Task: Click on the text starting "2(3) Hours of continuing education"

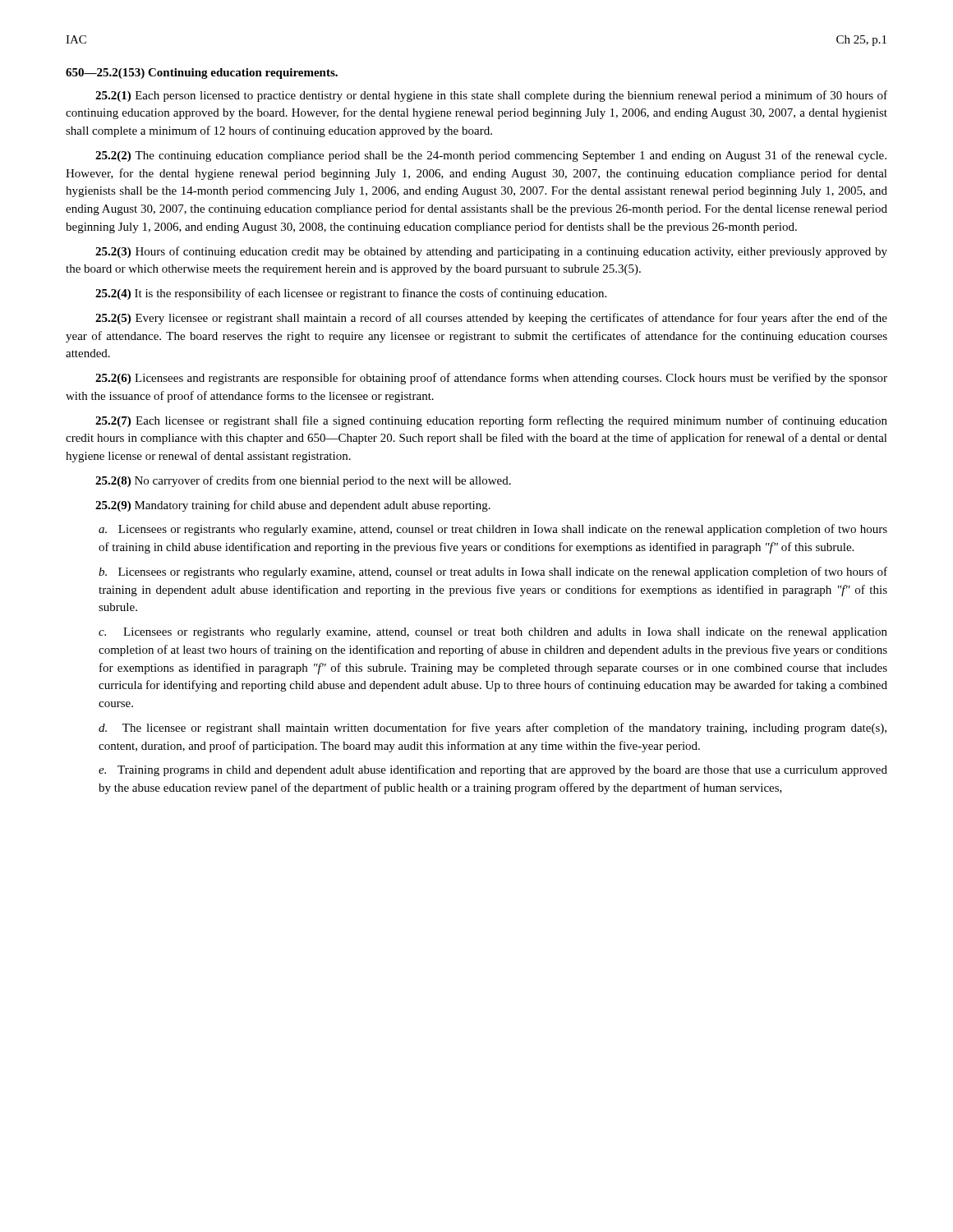Action: pyautogui.click(x=476, y=260)
